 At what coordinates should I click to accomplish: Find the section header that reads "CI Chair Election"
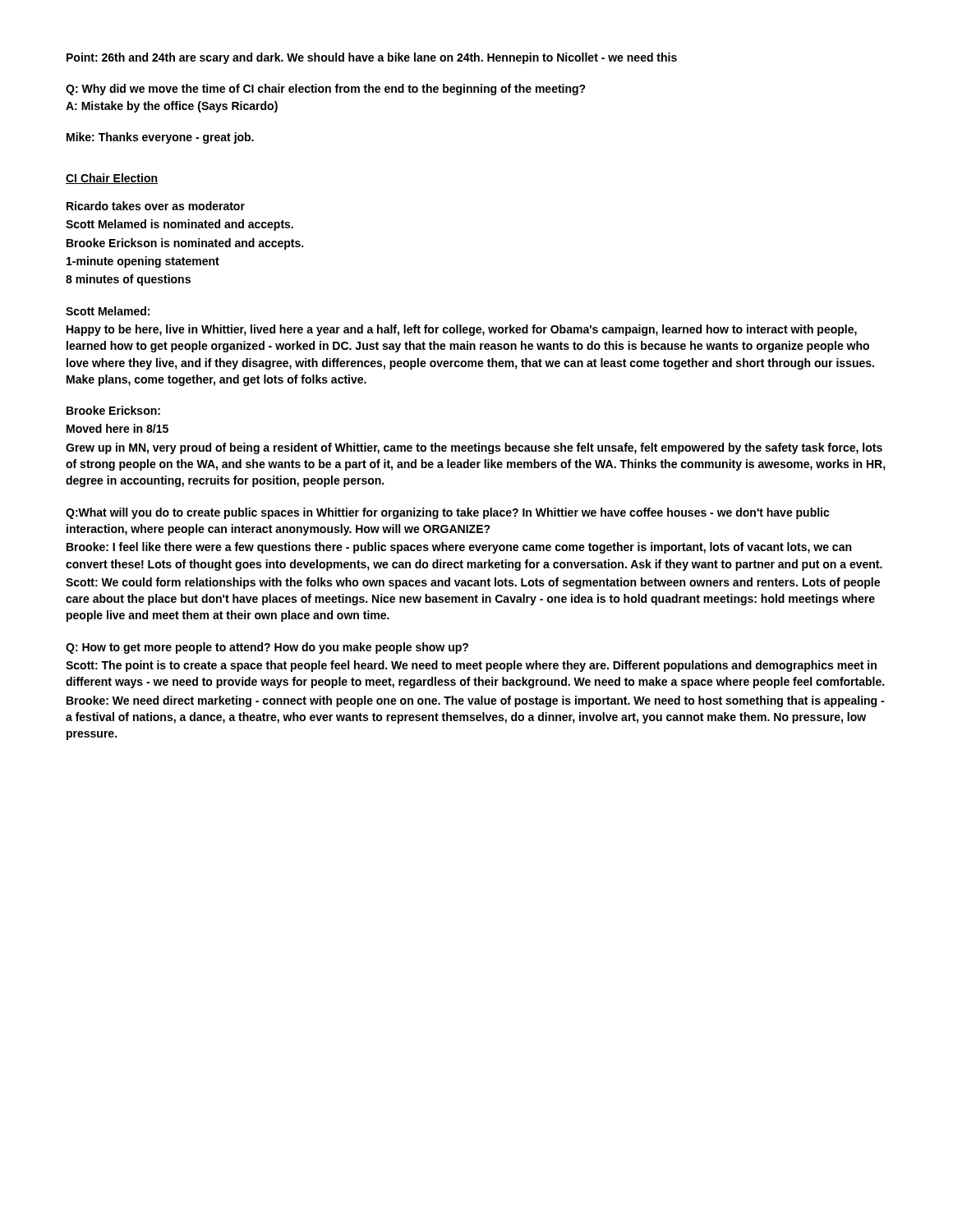[112, 178]
